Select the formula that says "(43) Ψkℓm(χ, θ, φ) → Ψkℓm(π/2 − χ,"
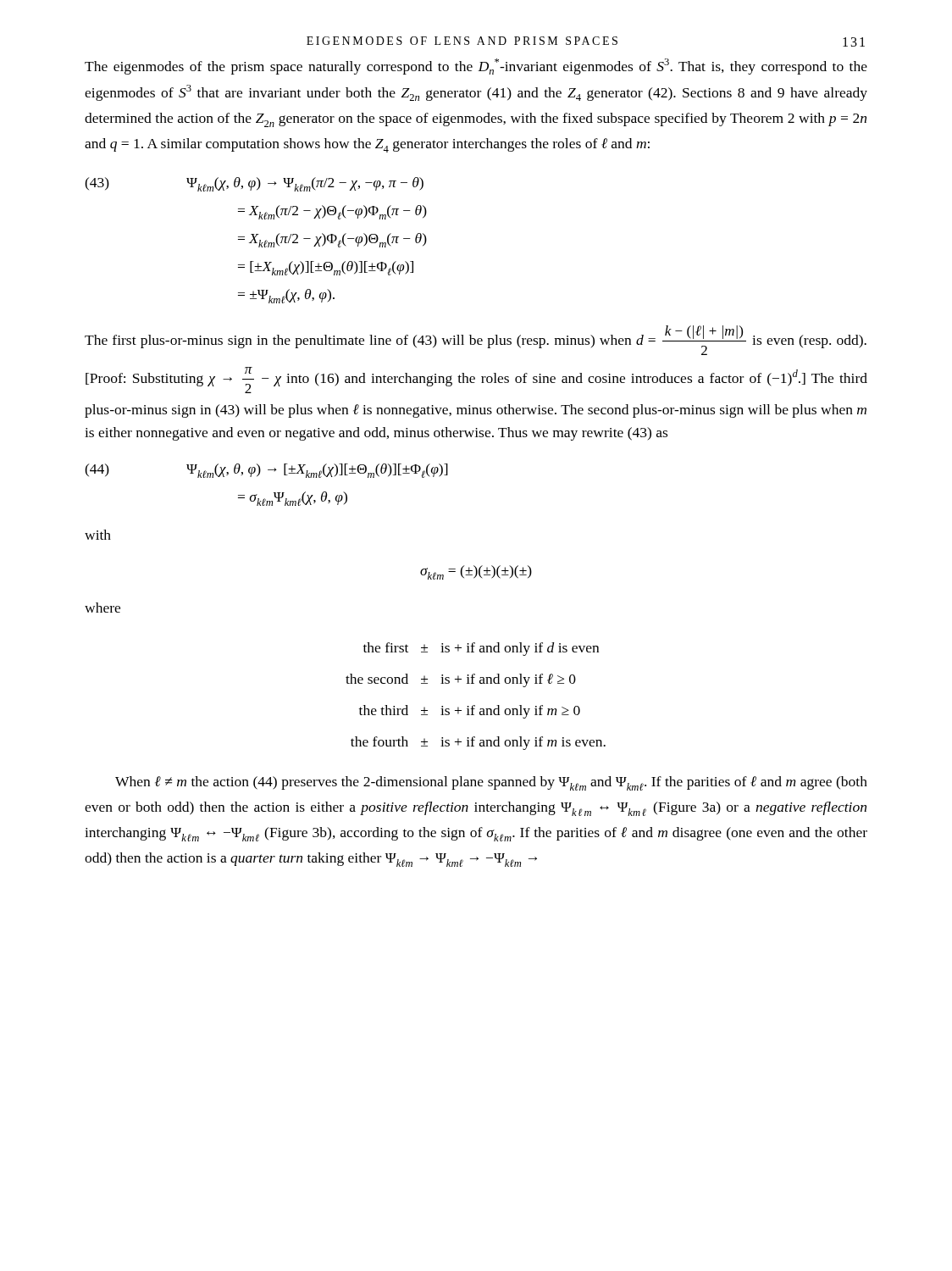 click(254, 184)
